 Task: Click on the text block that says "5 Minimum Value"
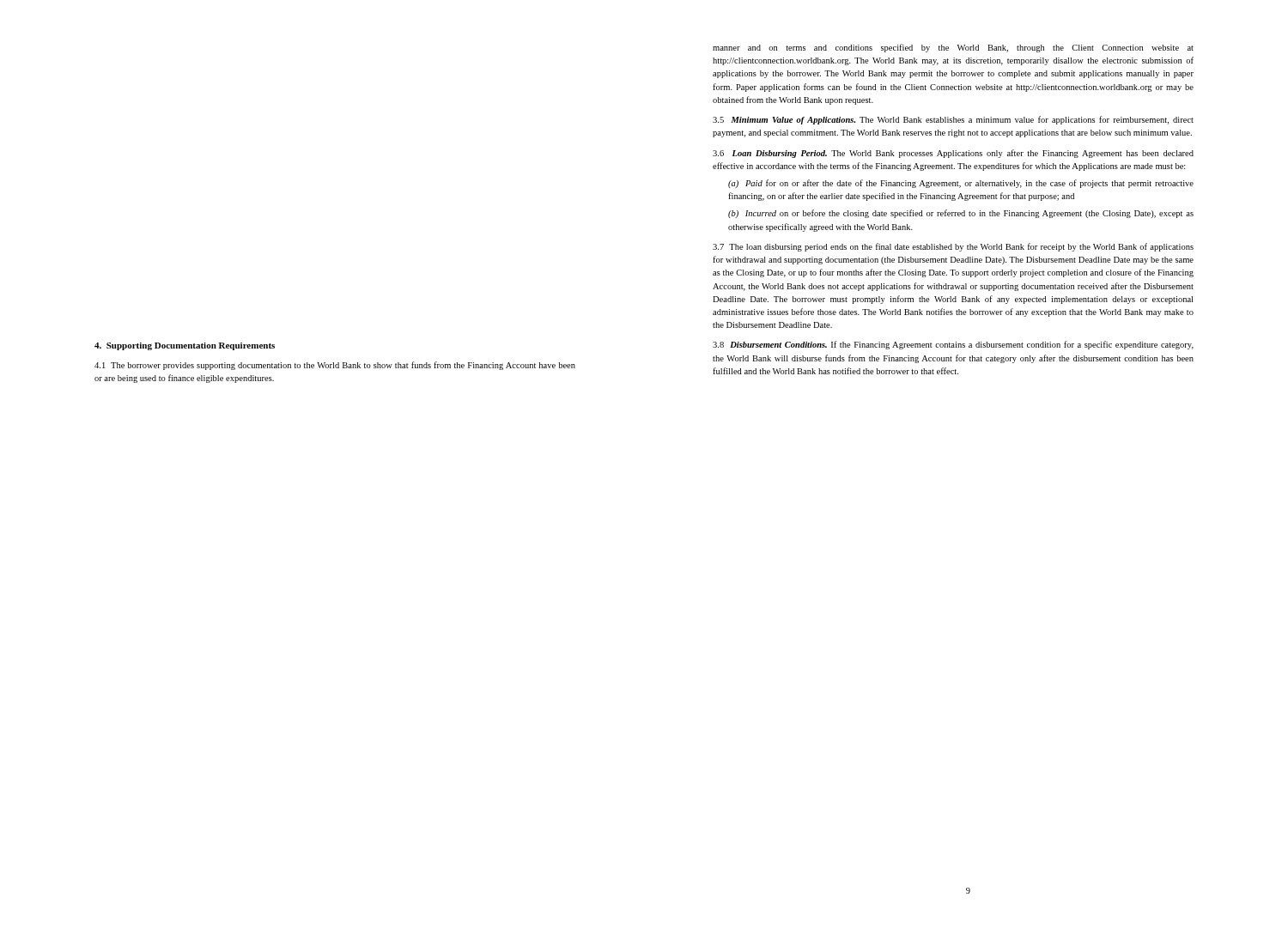pos(953,126)
